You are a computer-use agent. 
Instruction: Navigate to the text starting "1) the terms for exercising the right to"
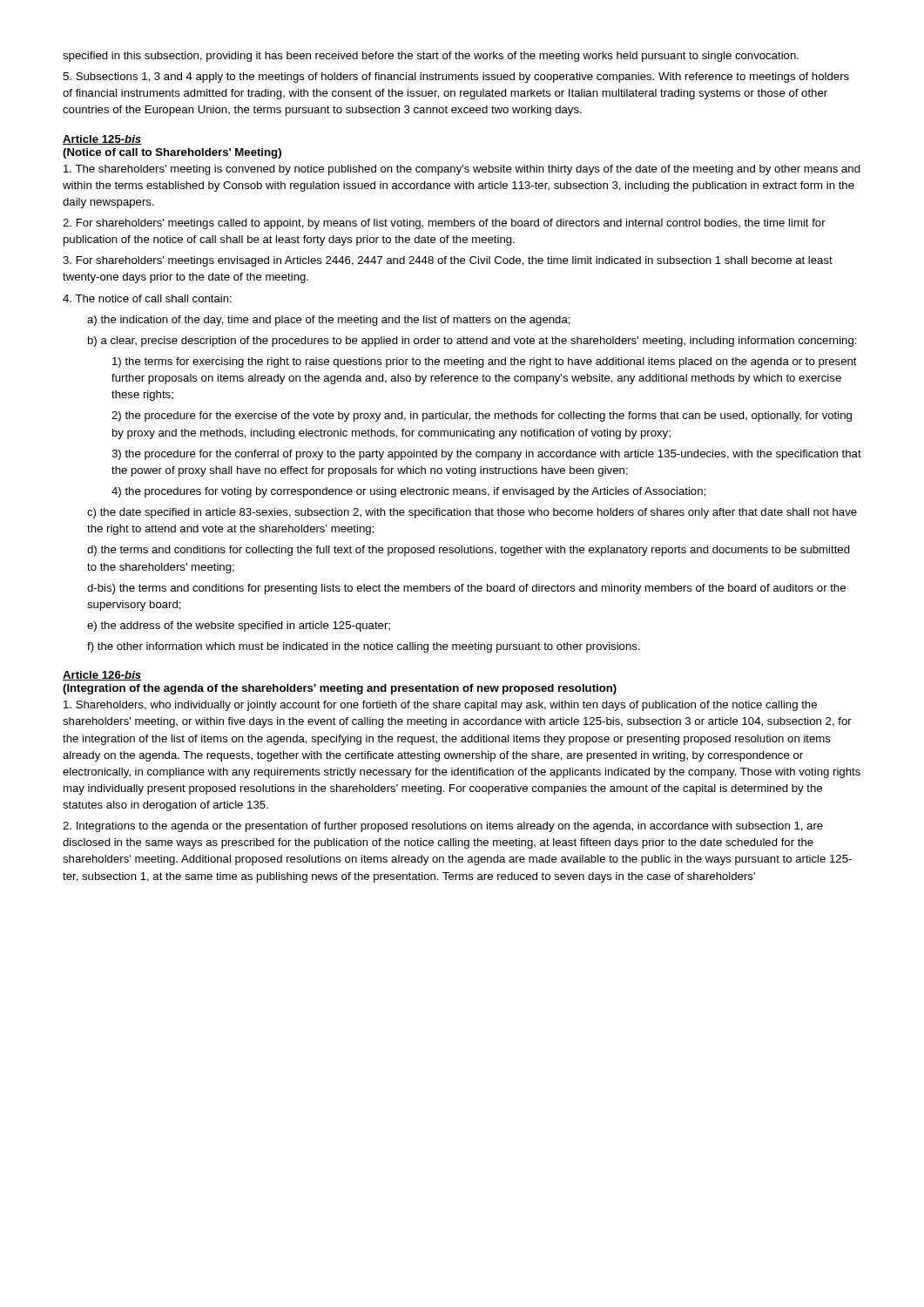point(486,378)
